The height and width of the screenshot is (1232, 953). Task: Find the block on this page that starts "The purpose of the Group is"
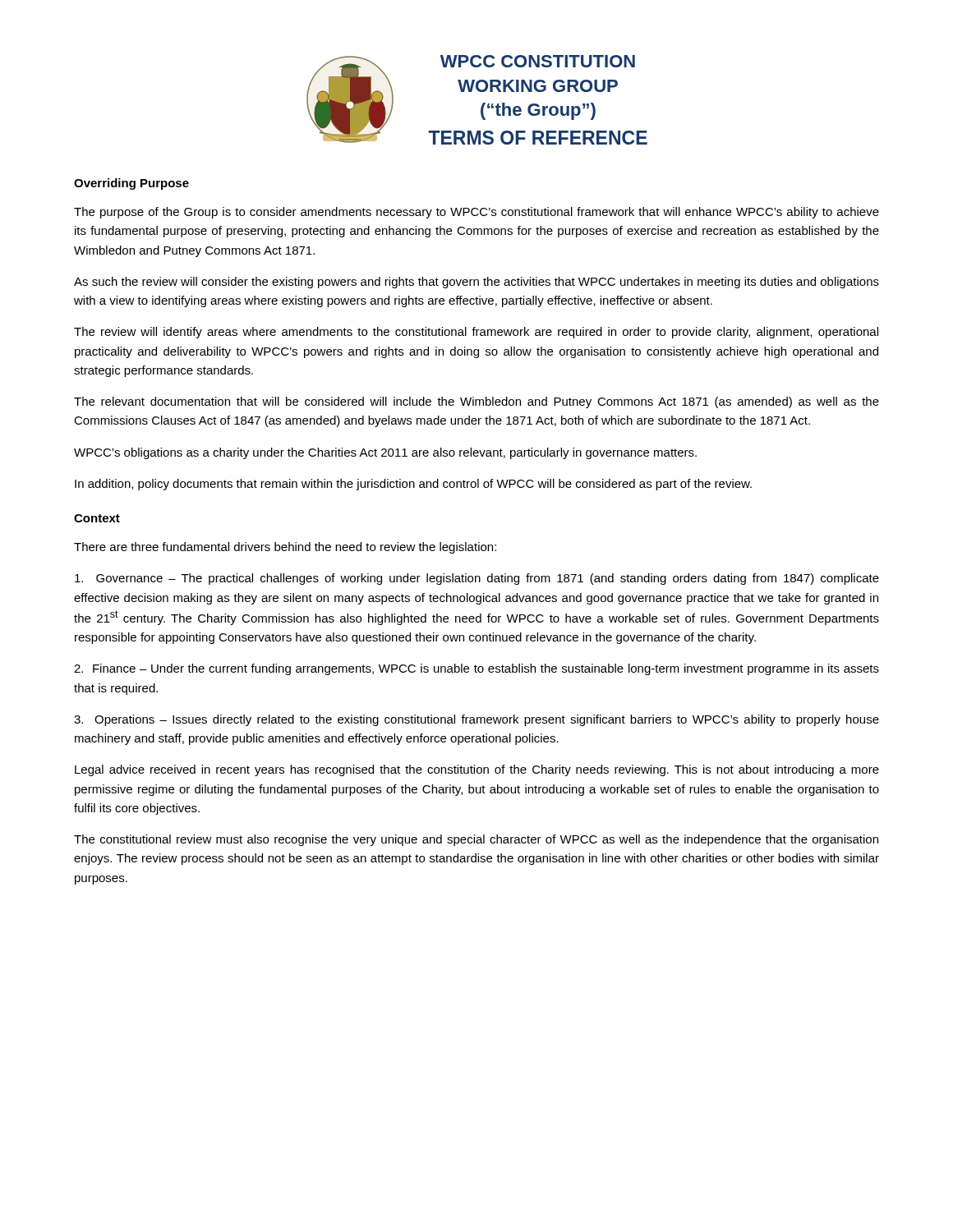(476, 231)
